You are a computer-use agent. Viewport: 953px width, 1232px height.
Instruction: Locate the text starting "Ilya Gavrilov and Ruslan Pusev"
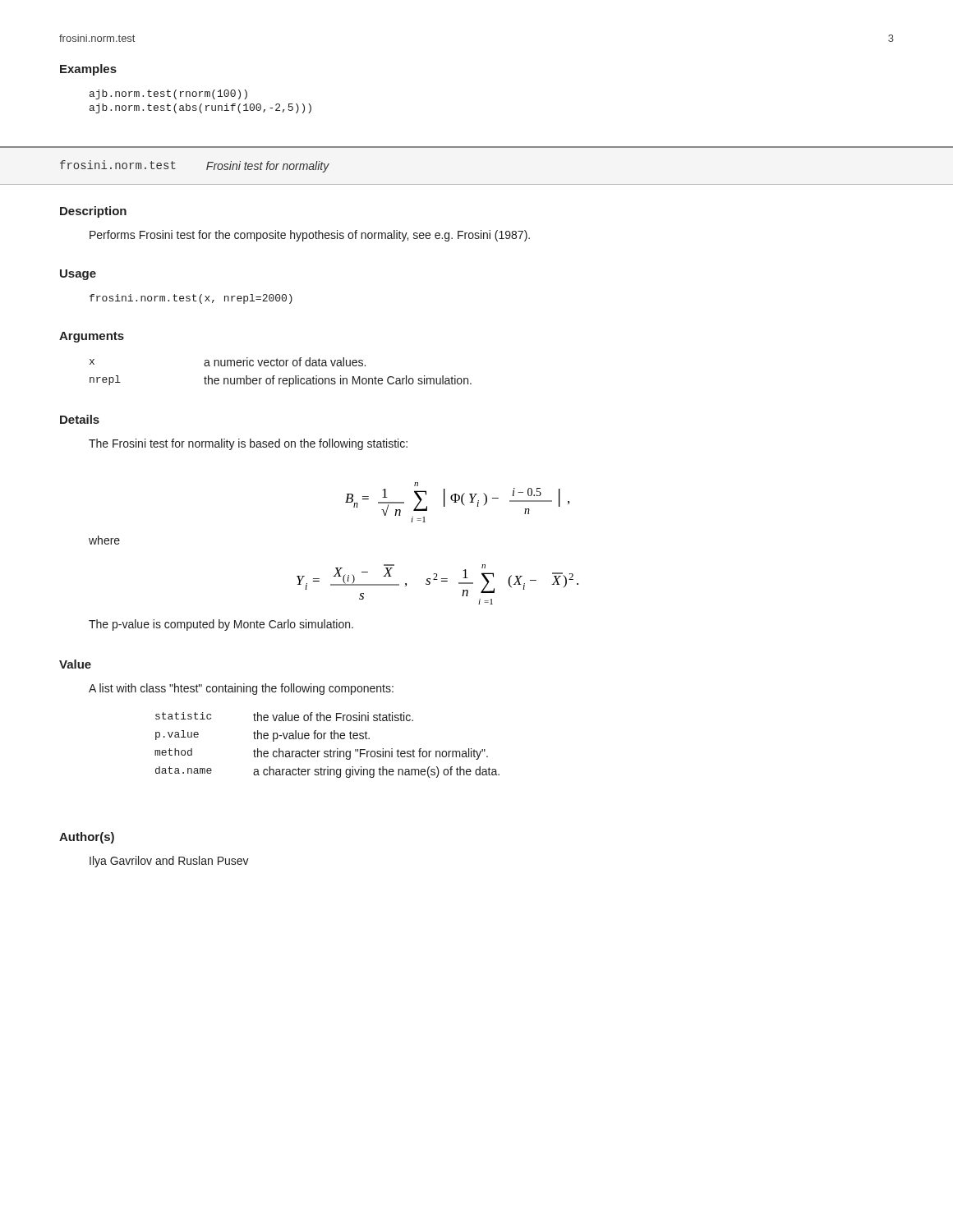pos(169,861)
